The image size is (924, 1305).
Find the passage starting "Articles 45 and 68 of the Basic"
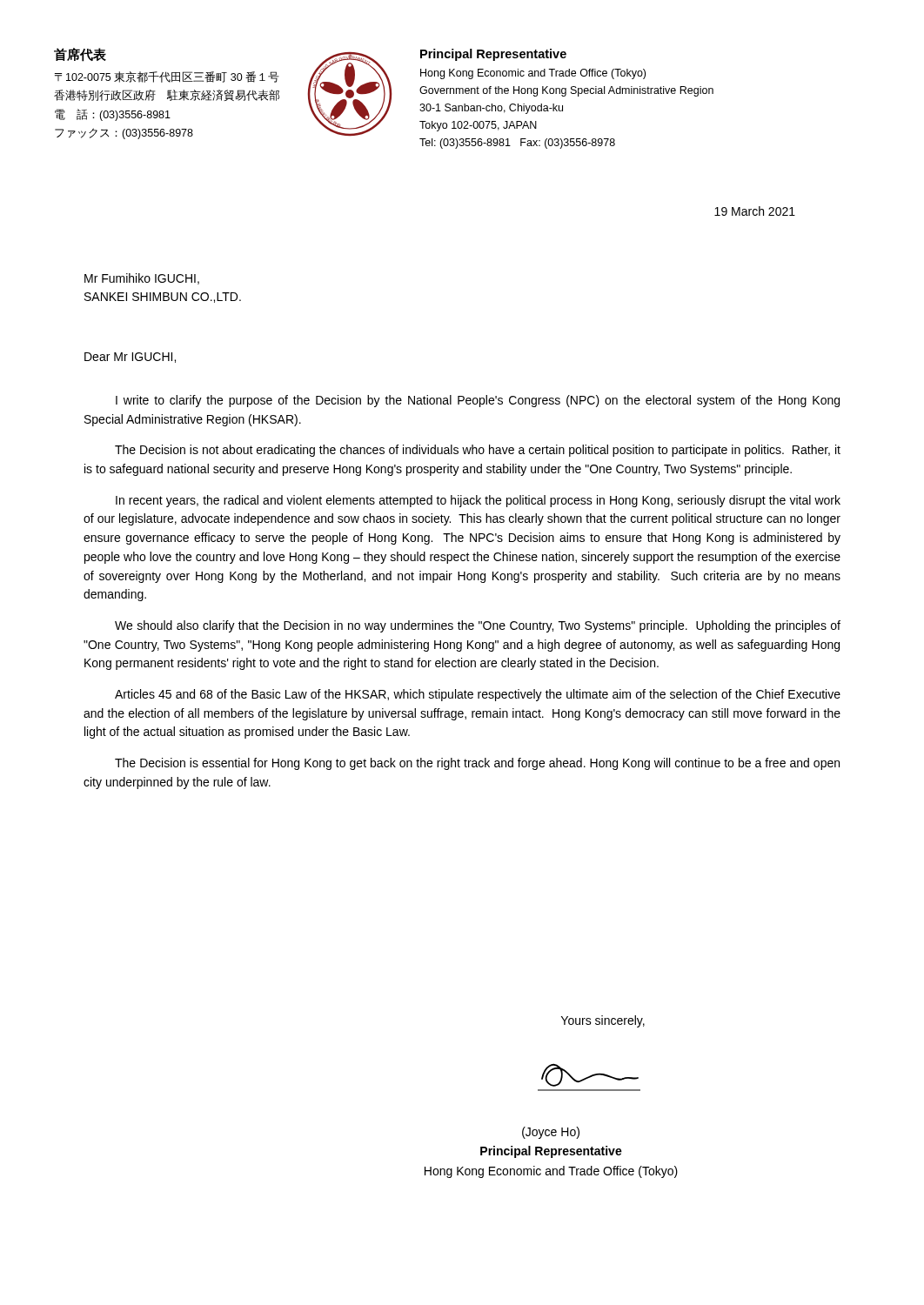click(x=462, y=713)
